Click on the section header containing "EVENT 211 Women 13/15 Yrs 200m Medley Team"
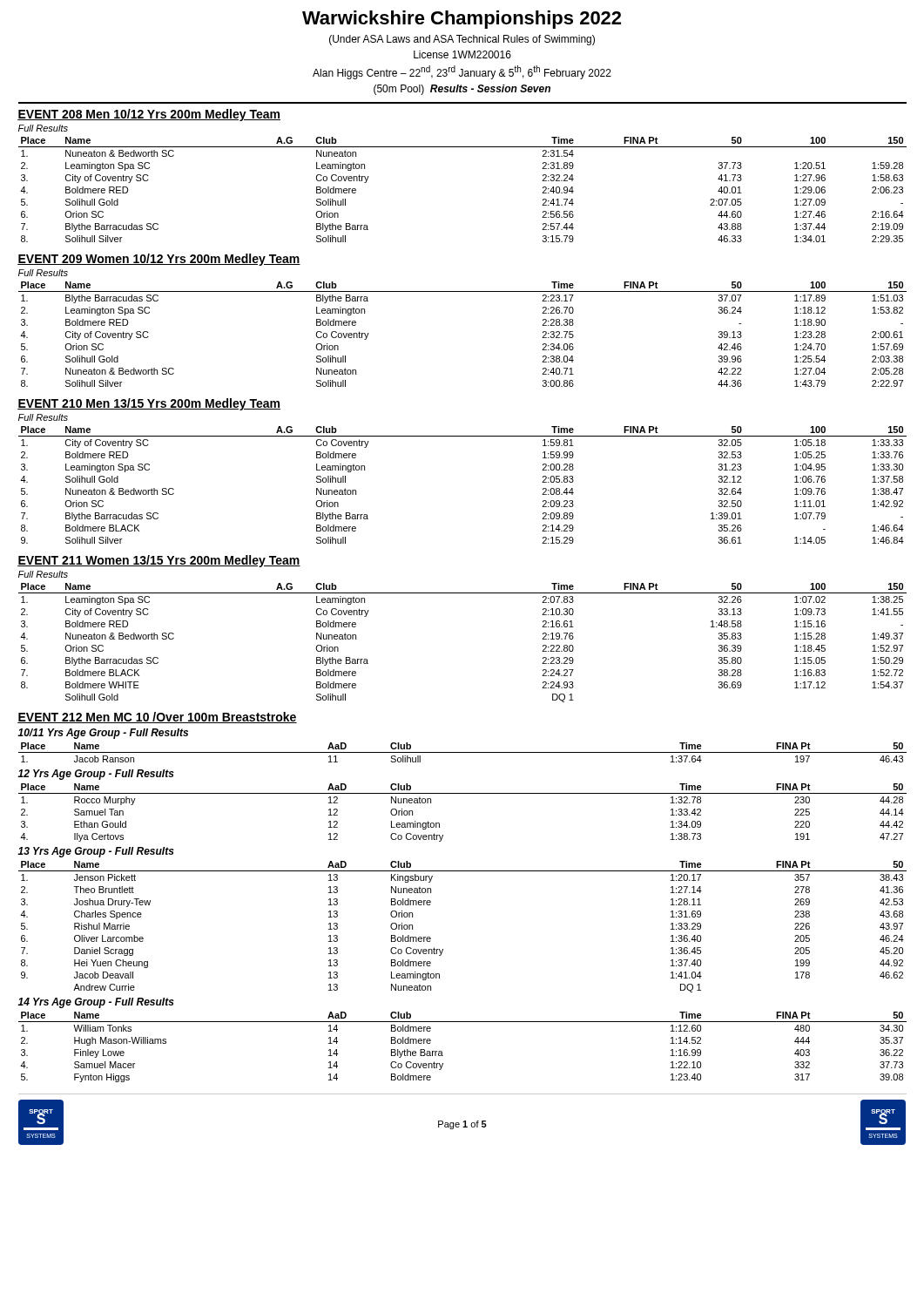The width and height of the screenshot is (924, 1307). pyautogui.click(x=159, y=560)
